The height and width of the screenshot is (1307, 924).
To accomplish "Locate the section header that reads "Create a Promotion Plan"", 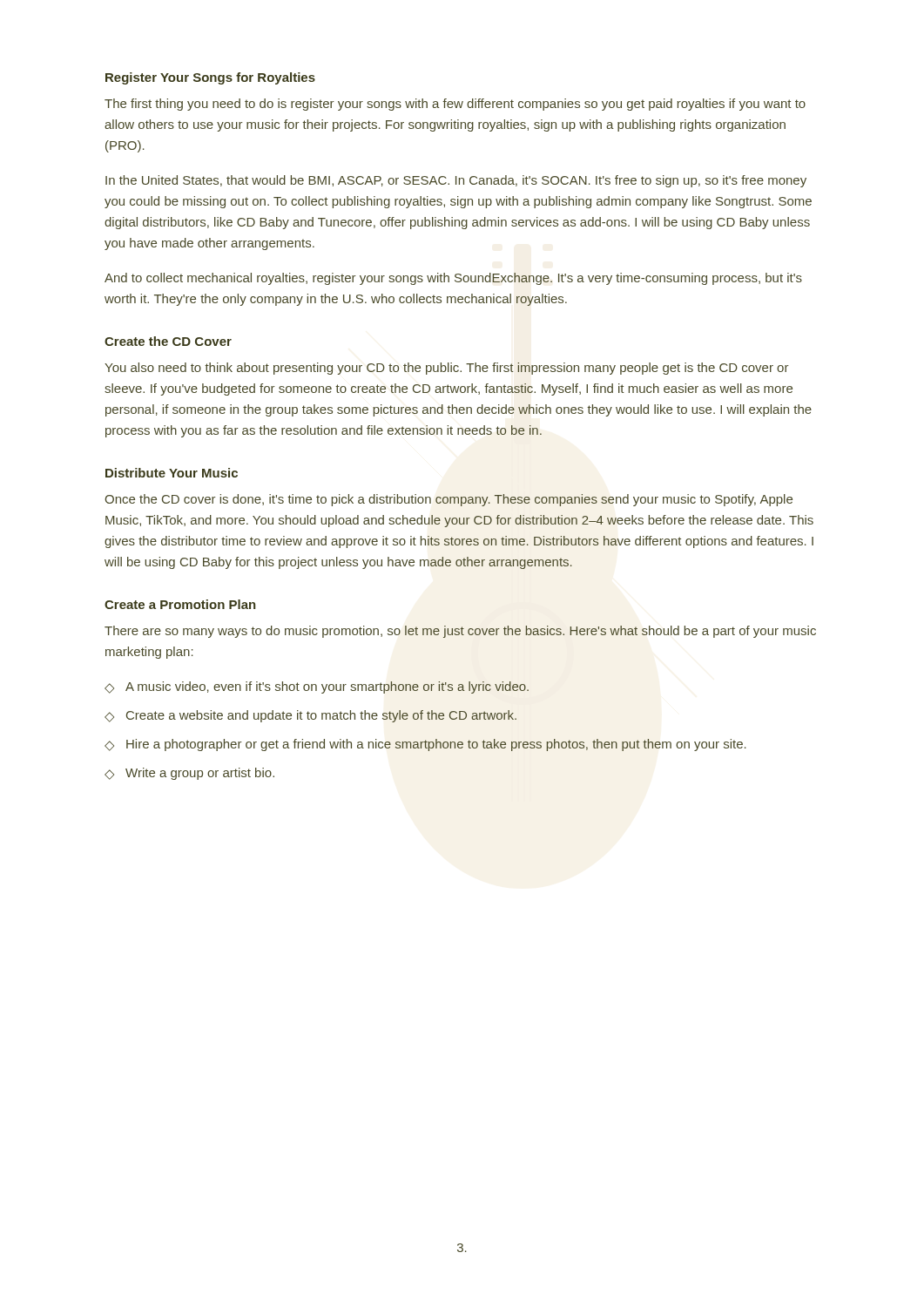I will click(180, 604).
